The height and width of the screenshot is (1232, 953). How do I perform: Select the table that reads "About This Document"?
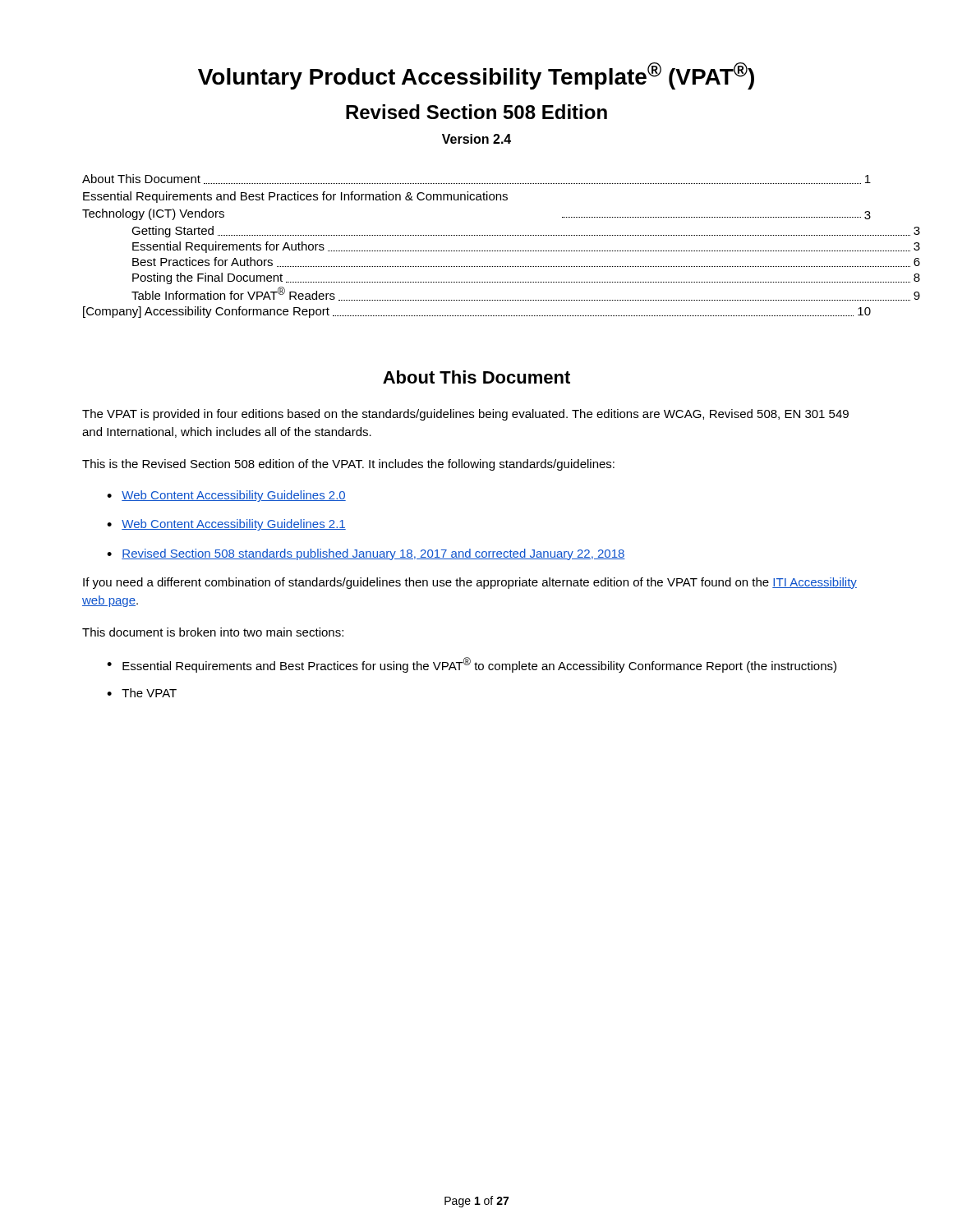click(x=476, y=244)
